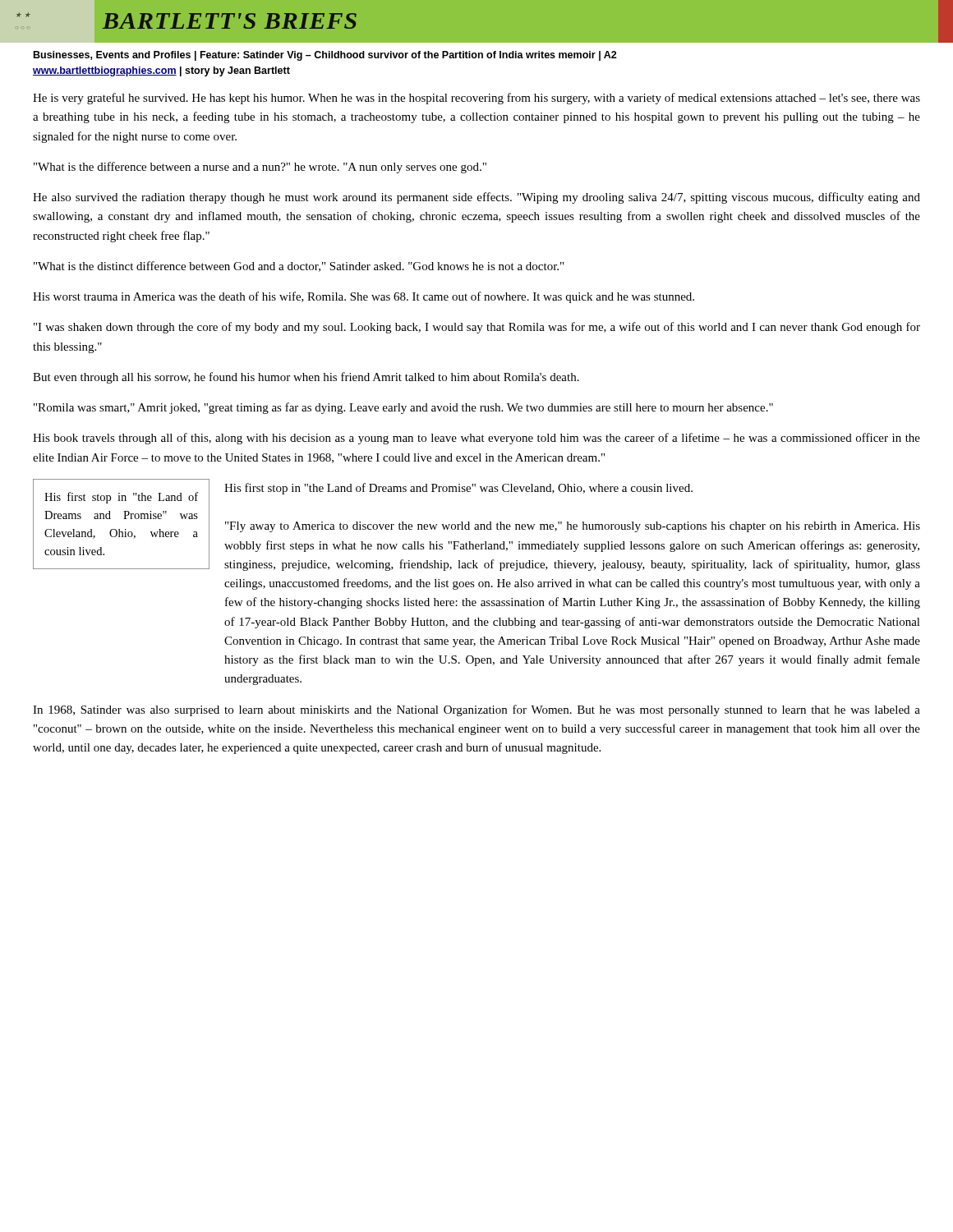This screenshot has height=1232, width=953.
Task: Select the text block containing "His worst trauma in America was the death"
Action: point(364,296)
